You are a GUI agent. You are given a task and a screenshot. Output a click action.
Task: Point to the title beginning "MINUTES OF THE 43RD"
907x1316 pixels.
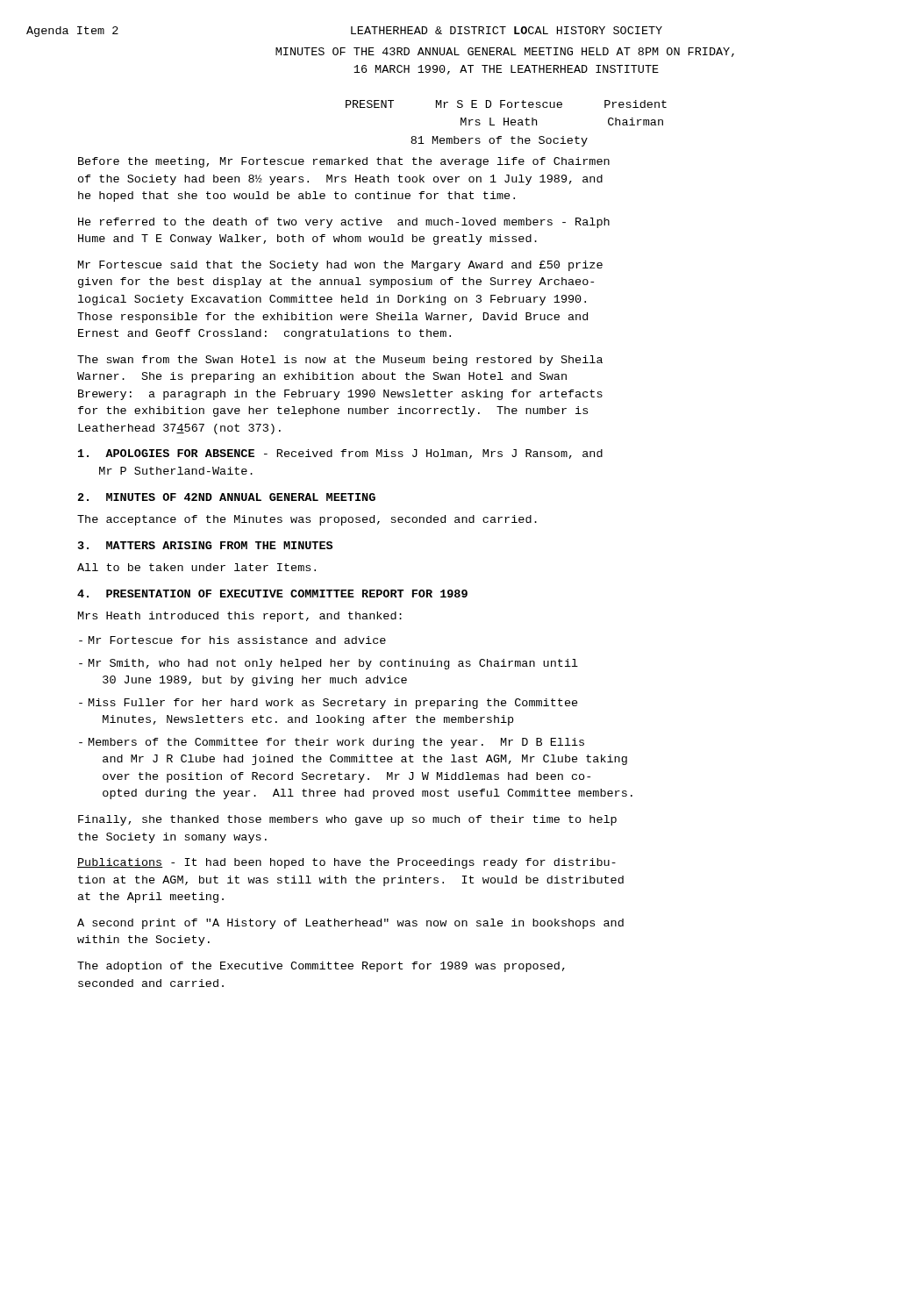506,61
